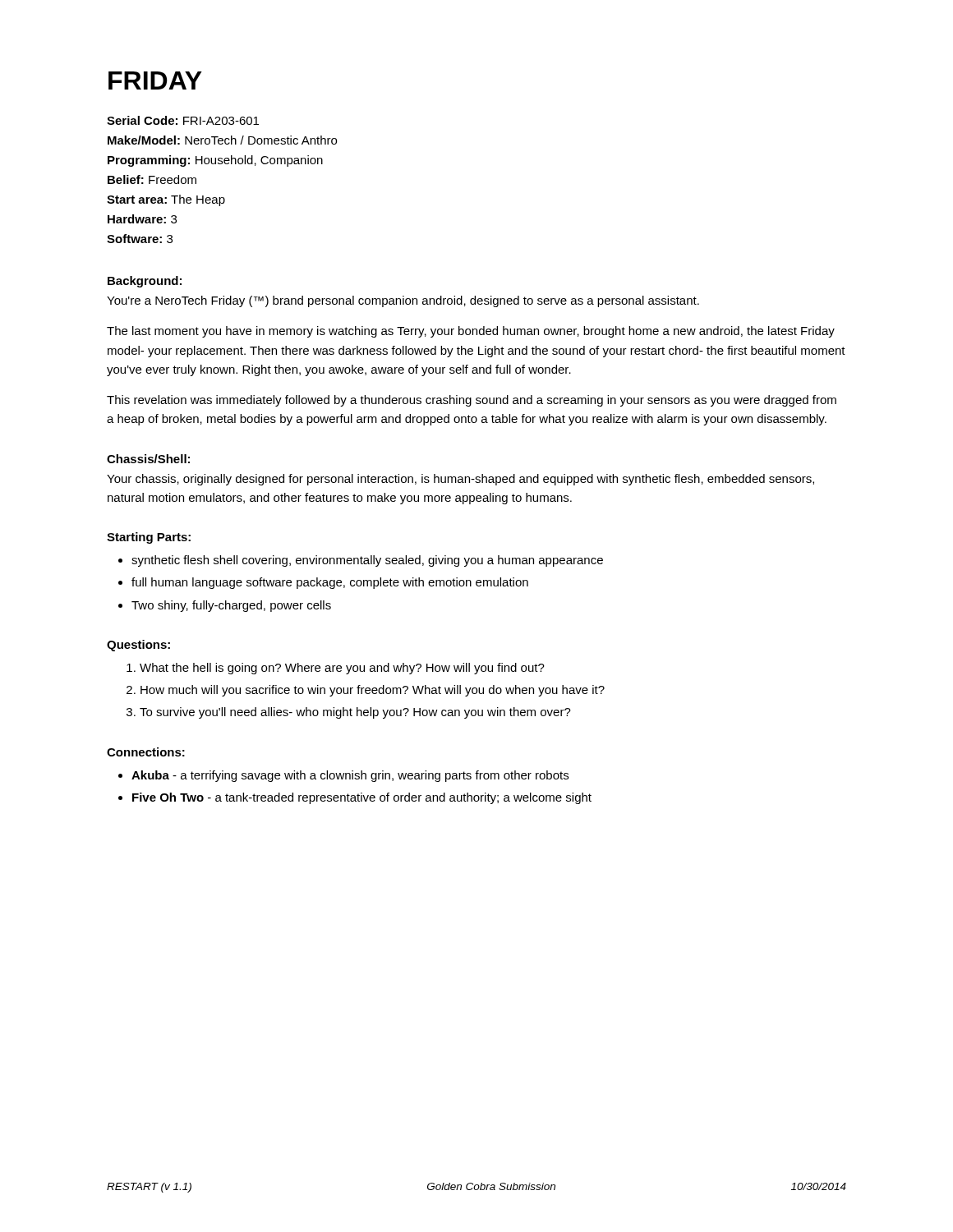Locate the region starting "Five Oh Two - a tank-treaded"
The height and width of the screenshot is (1232, 953).
[x=361, y=797]
